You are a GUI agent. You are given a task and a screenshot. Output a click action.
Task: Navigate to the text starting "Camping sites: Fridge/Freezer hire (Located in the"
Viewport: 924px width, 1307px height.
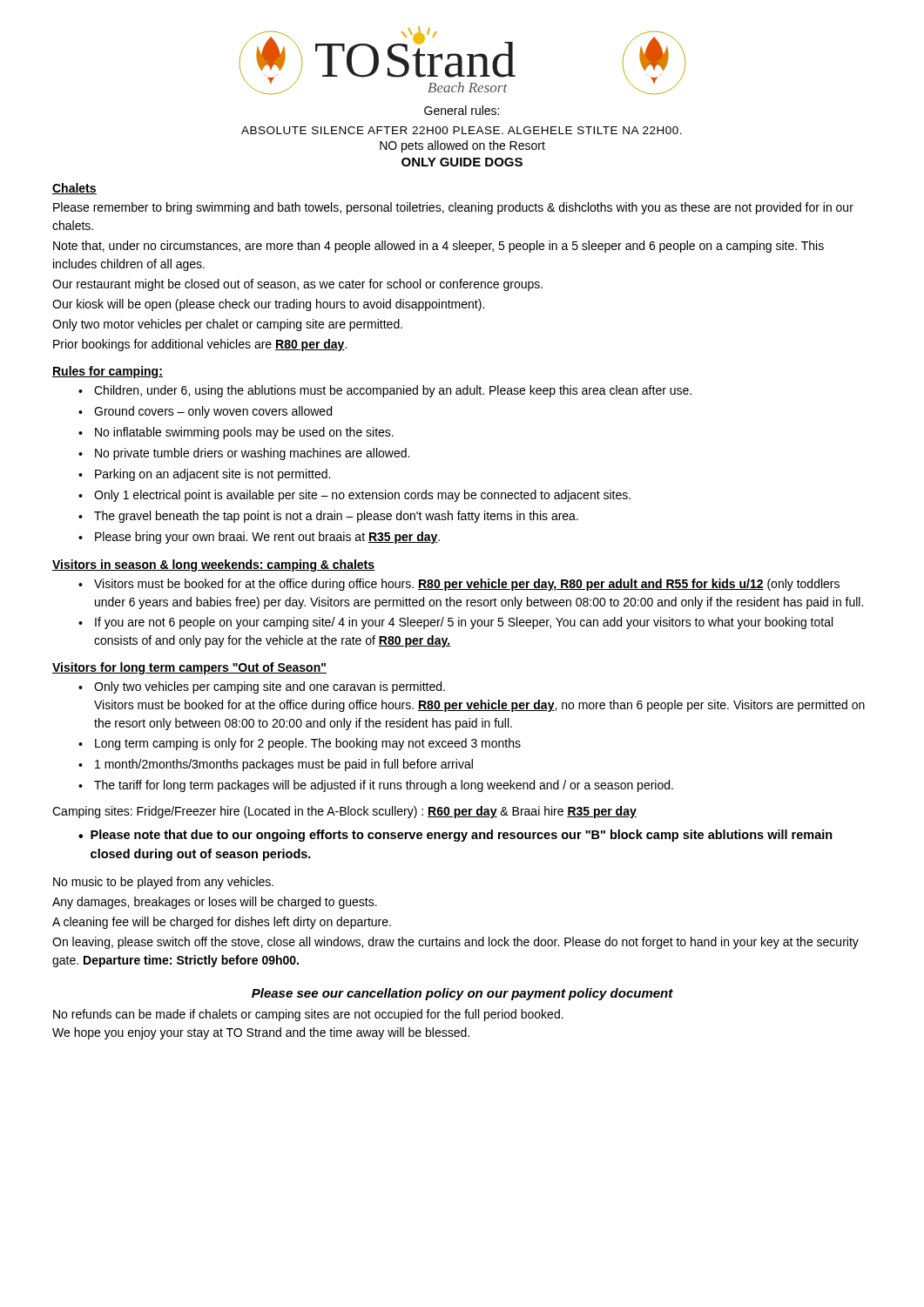(x=344, y=811)
